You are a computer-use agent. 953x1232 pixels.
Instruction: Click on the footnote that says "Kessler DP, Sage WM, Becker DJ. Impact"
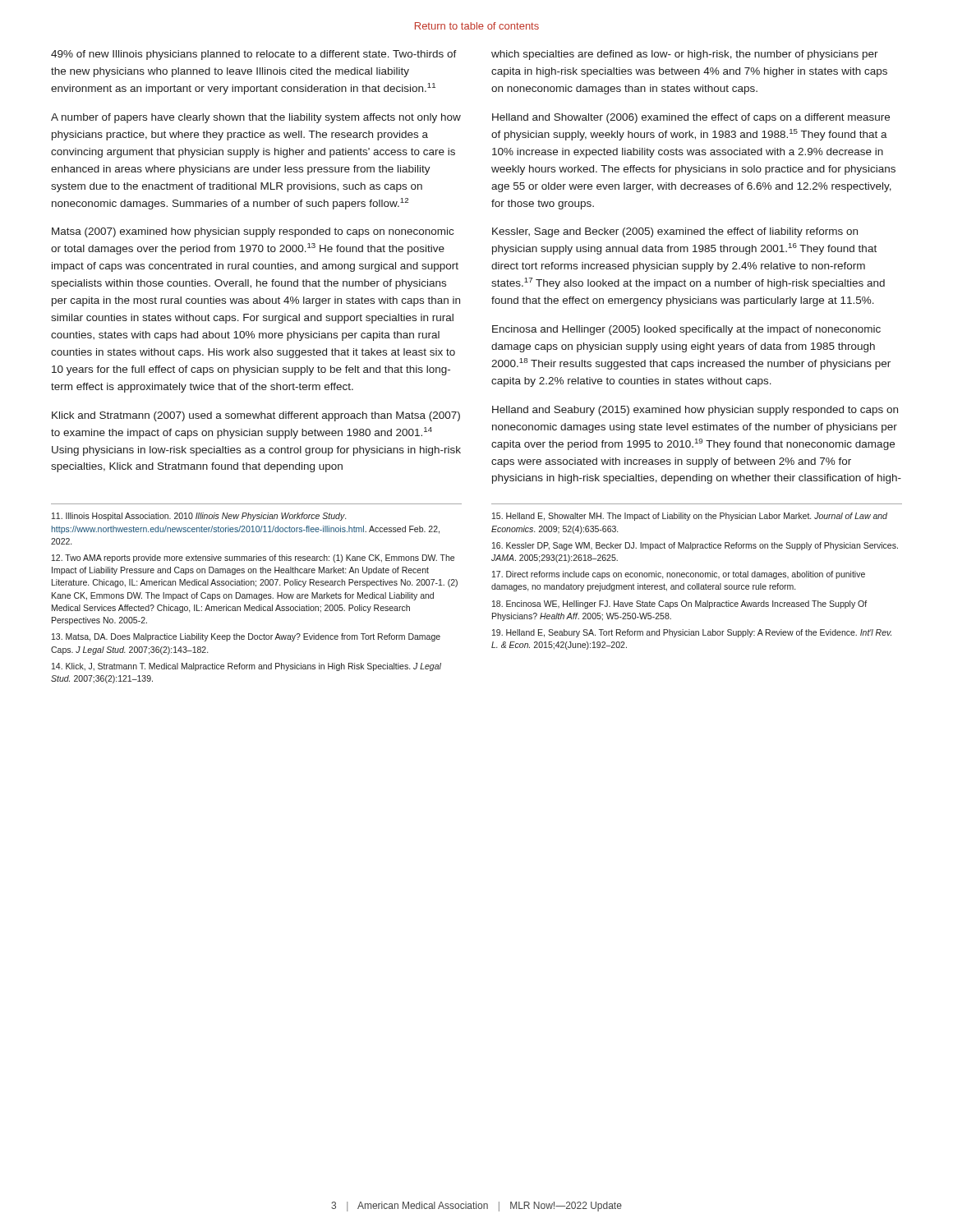coord(695,551)
